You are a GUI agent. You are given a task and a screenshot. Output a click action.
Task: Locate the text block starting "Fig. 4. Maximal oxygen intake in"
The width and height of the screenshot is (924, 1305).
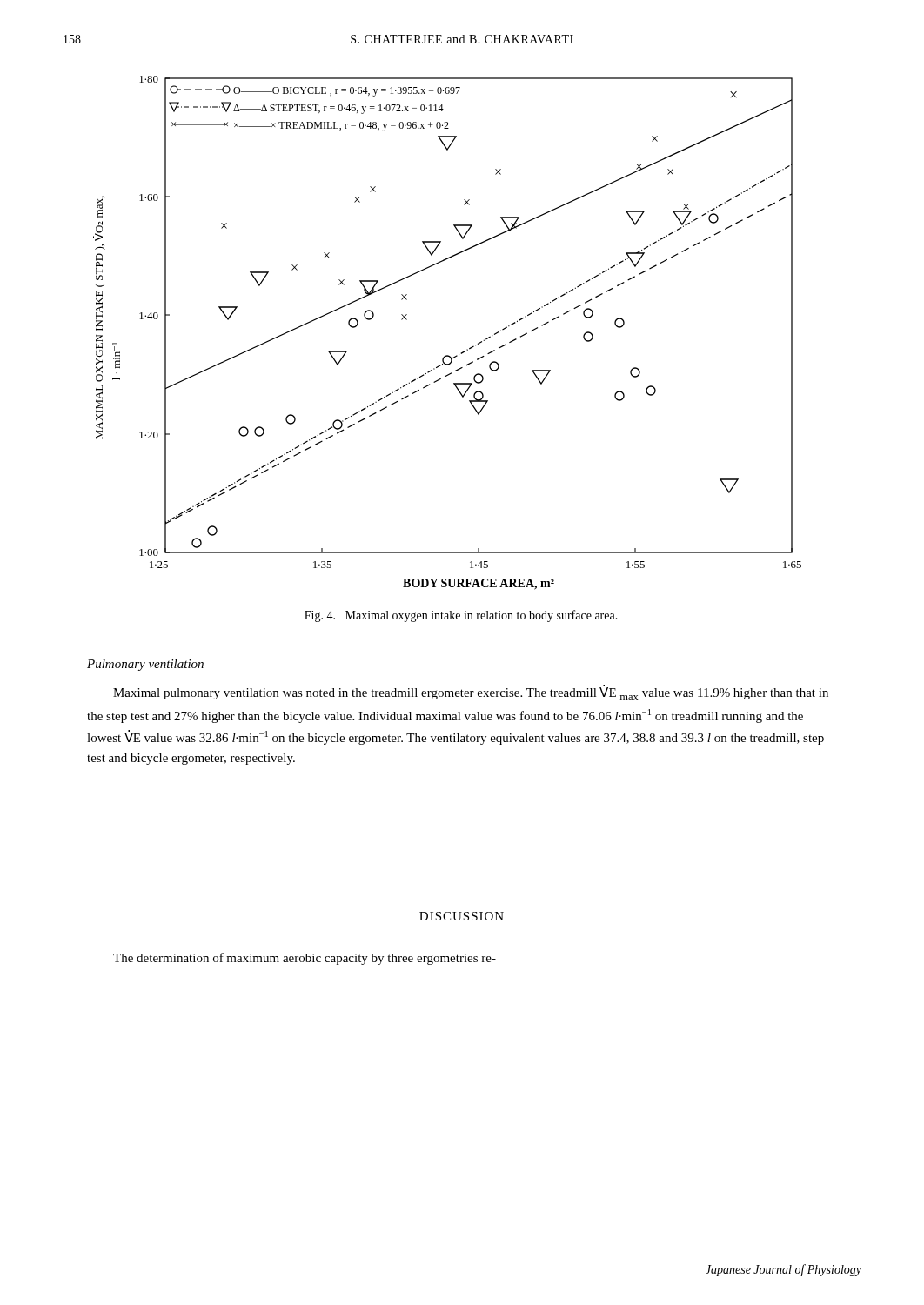(x=461, y=616)
